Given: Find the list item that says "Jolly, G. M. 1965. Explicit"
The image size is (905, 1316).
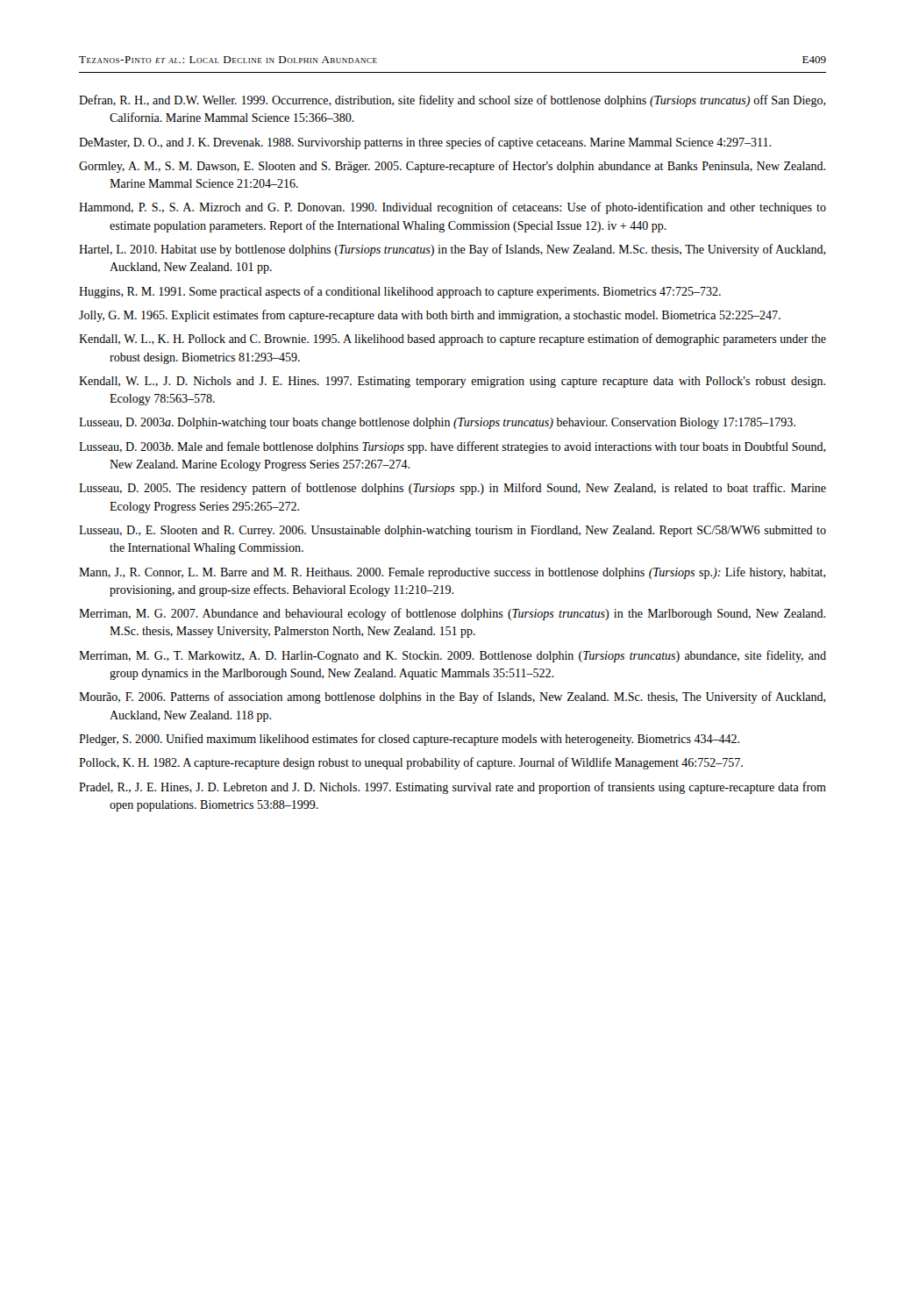Looking at the screenshot, I should pyautogui.click(x=430, y=315).
